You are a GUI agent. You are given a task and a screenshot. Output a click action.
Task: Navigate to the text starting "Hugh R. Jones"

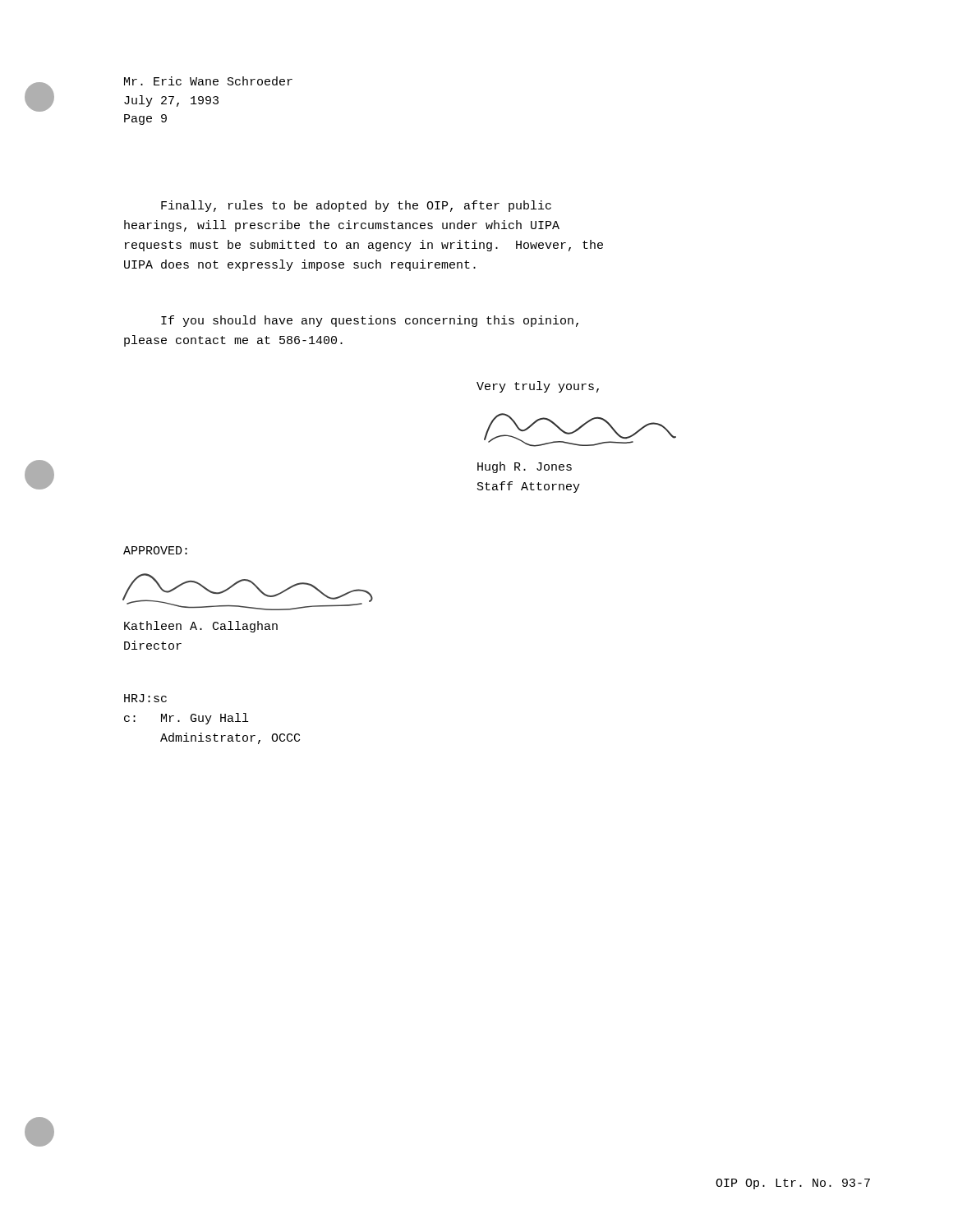point(528,478)
